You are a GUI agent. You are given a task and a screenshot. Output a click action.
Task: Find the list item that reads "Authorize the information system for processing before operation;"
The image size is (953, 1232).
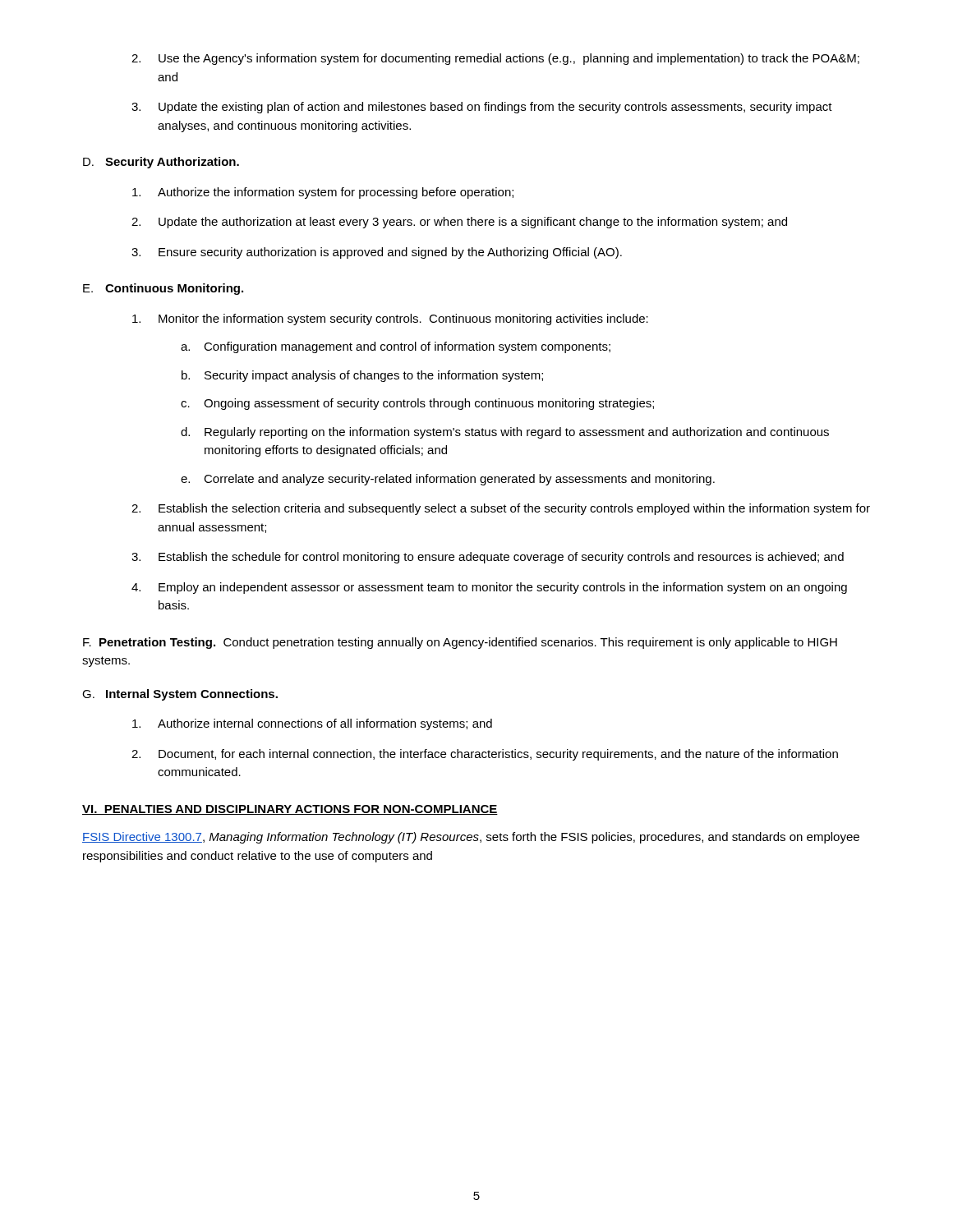(323, 192)
